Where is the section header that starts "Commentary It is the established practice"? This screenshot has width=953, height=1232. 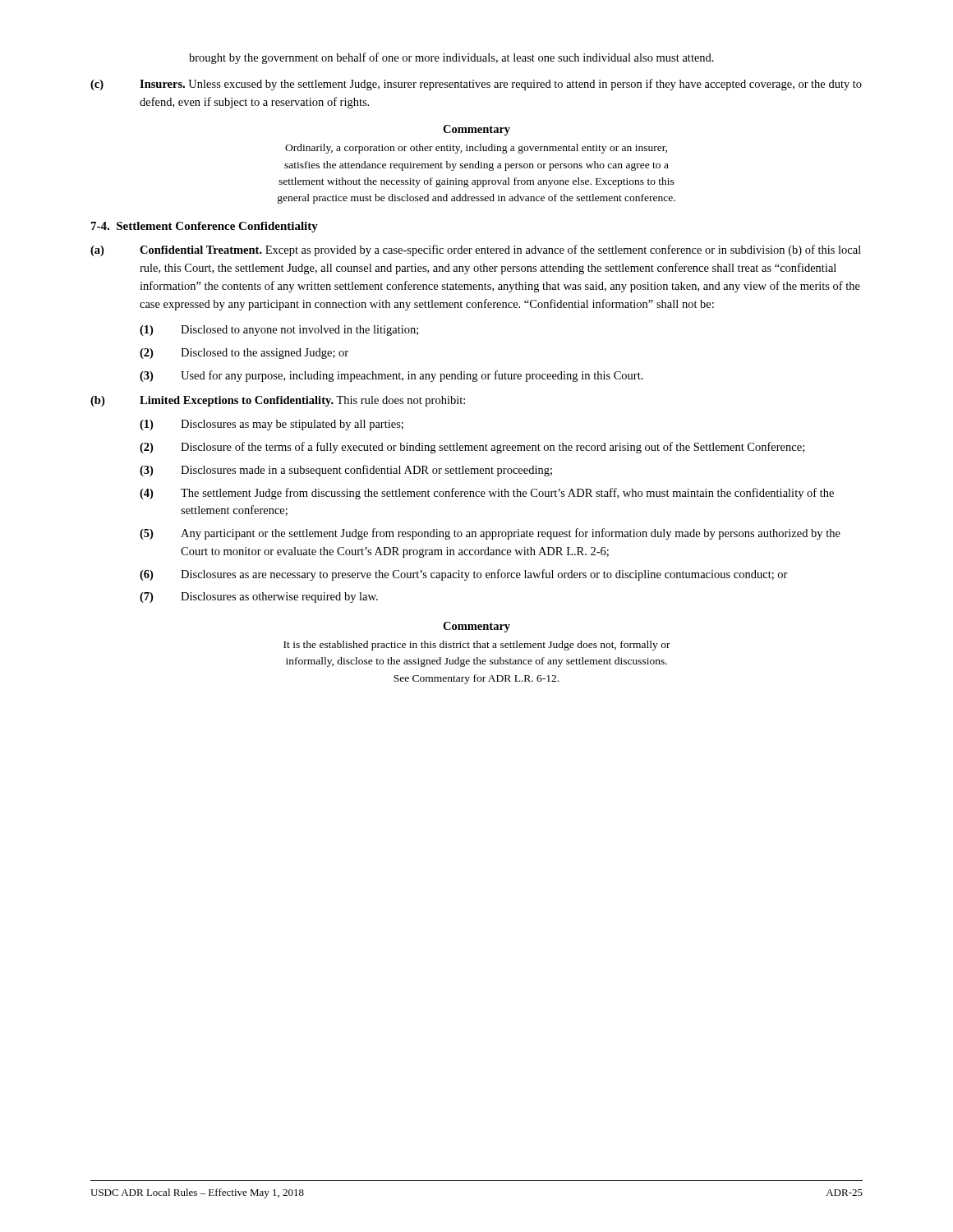pyautogui.click(x=476, y=653)
